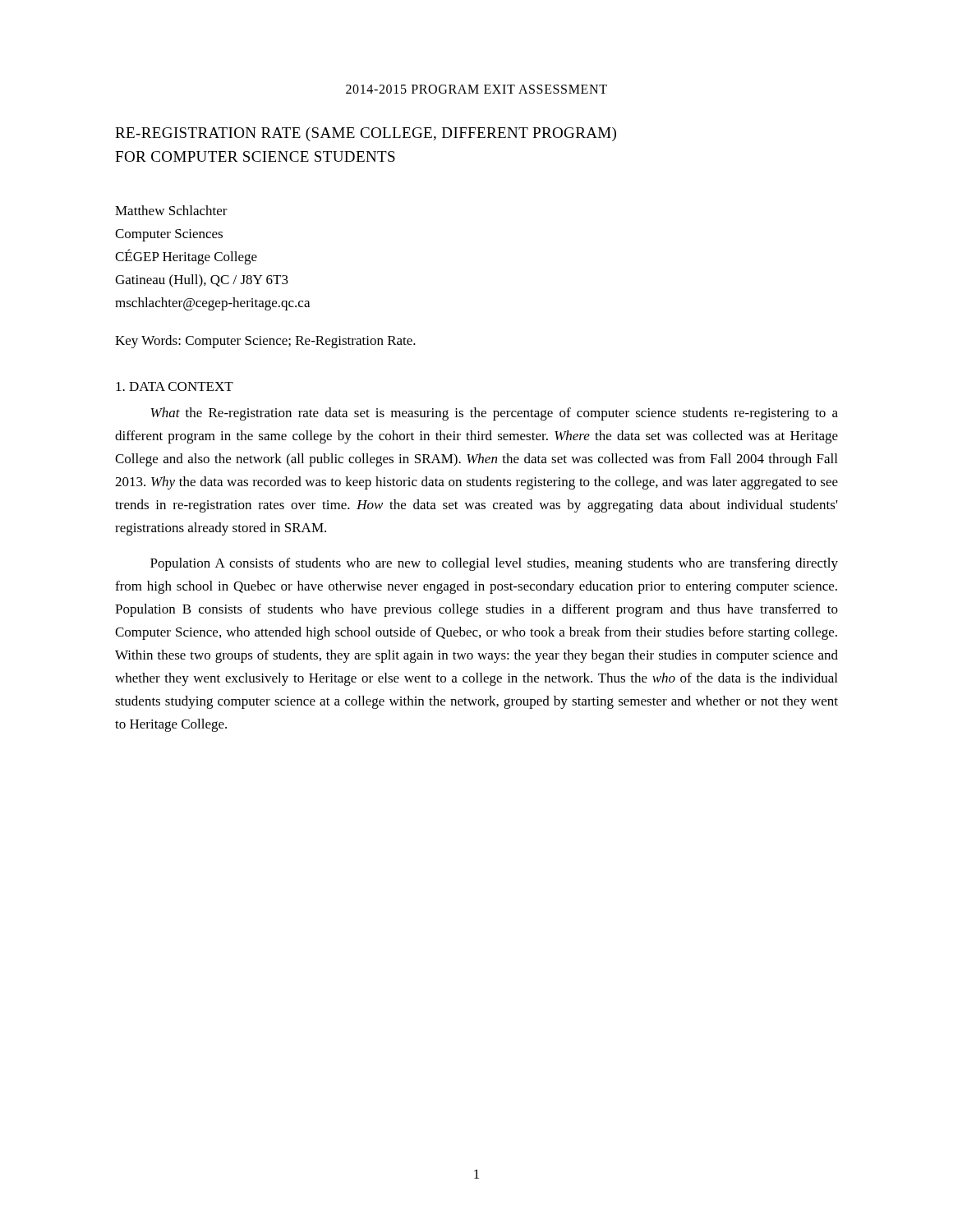
Task: Find the passage starting "RE-REGISTRATION RATE (SAME"
Action: [x=366, y=144]
